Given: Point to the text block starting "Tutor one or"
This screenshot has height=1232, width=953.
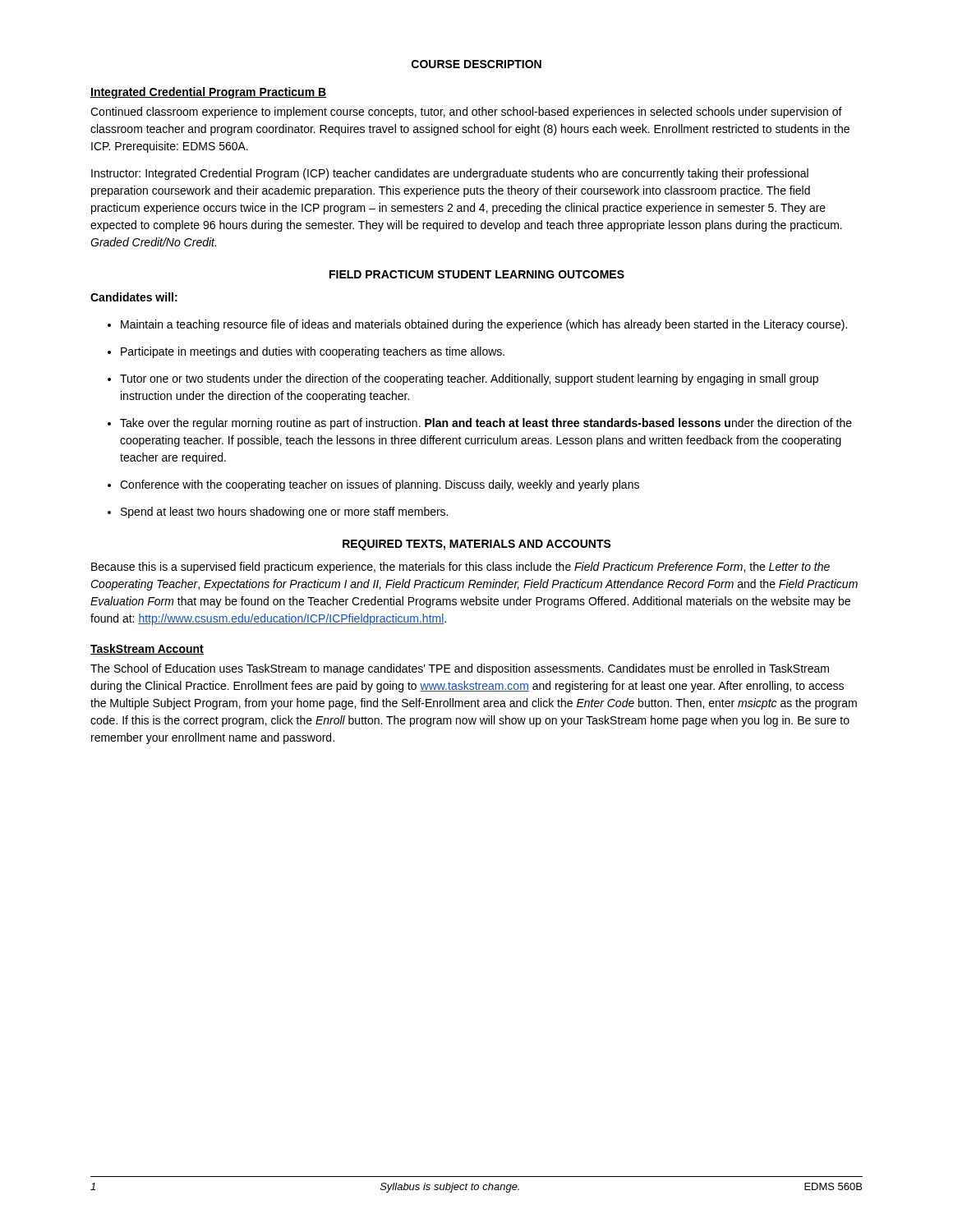Looking at the screenshot, I should pyautogui.click(x=491, y=388).
